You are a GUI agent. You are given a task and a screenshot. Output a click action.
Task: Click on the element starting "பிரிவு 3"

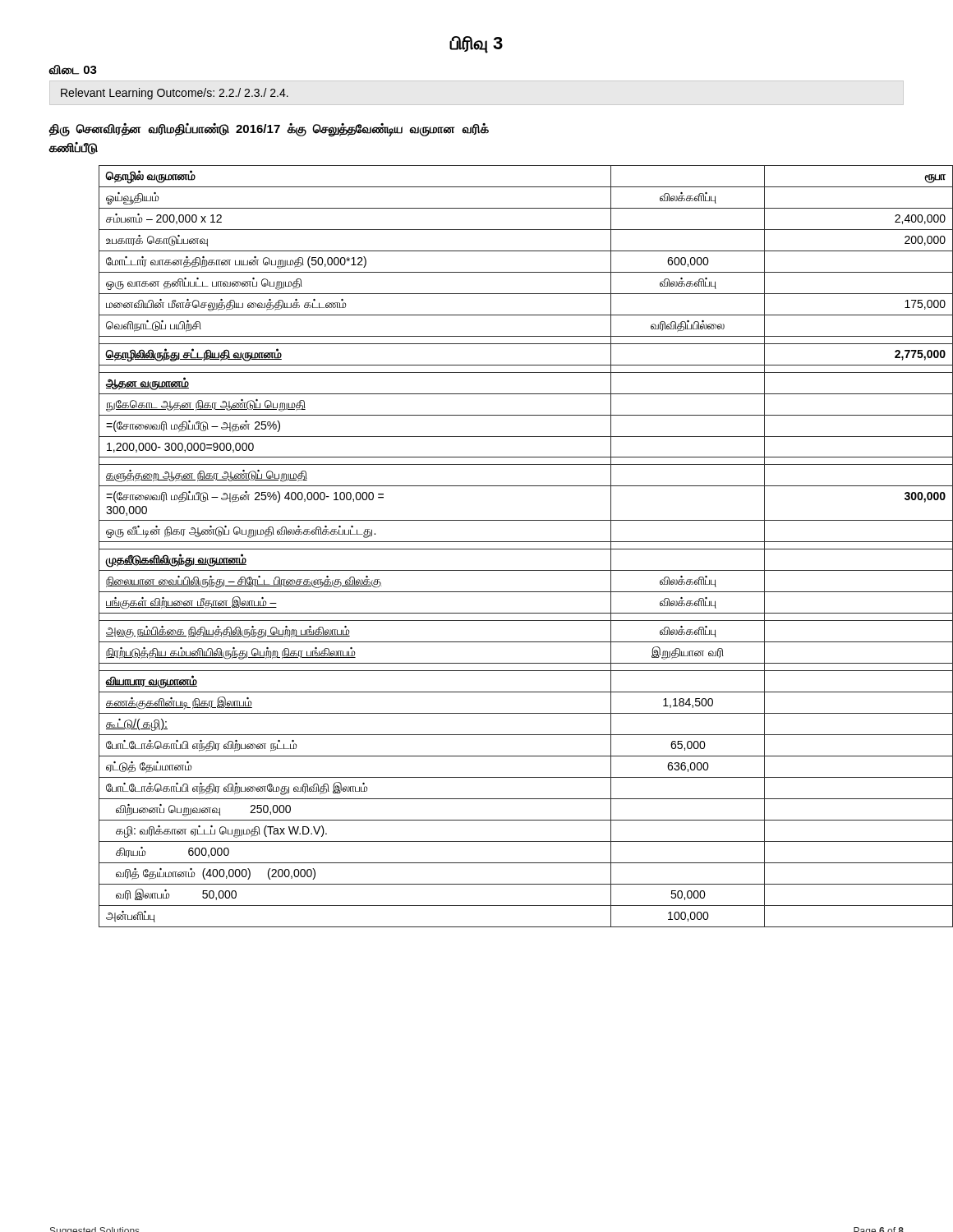point(476,43)
